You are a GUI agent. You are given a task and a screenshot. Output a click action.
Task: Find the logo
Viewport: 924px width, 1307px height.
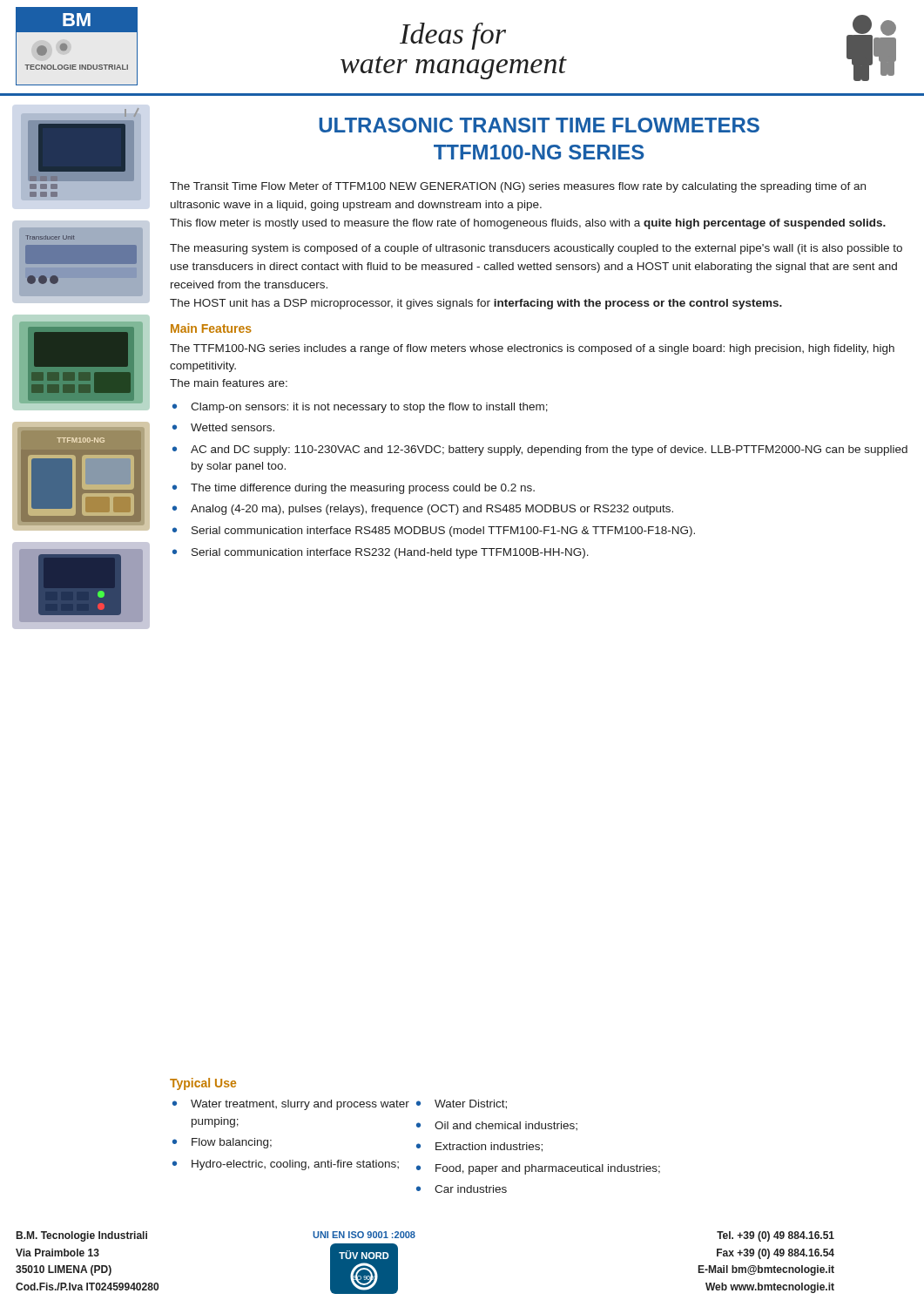pos(364,1270)
